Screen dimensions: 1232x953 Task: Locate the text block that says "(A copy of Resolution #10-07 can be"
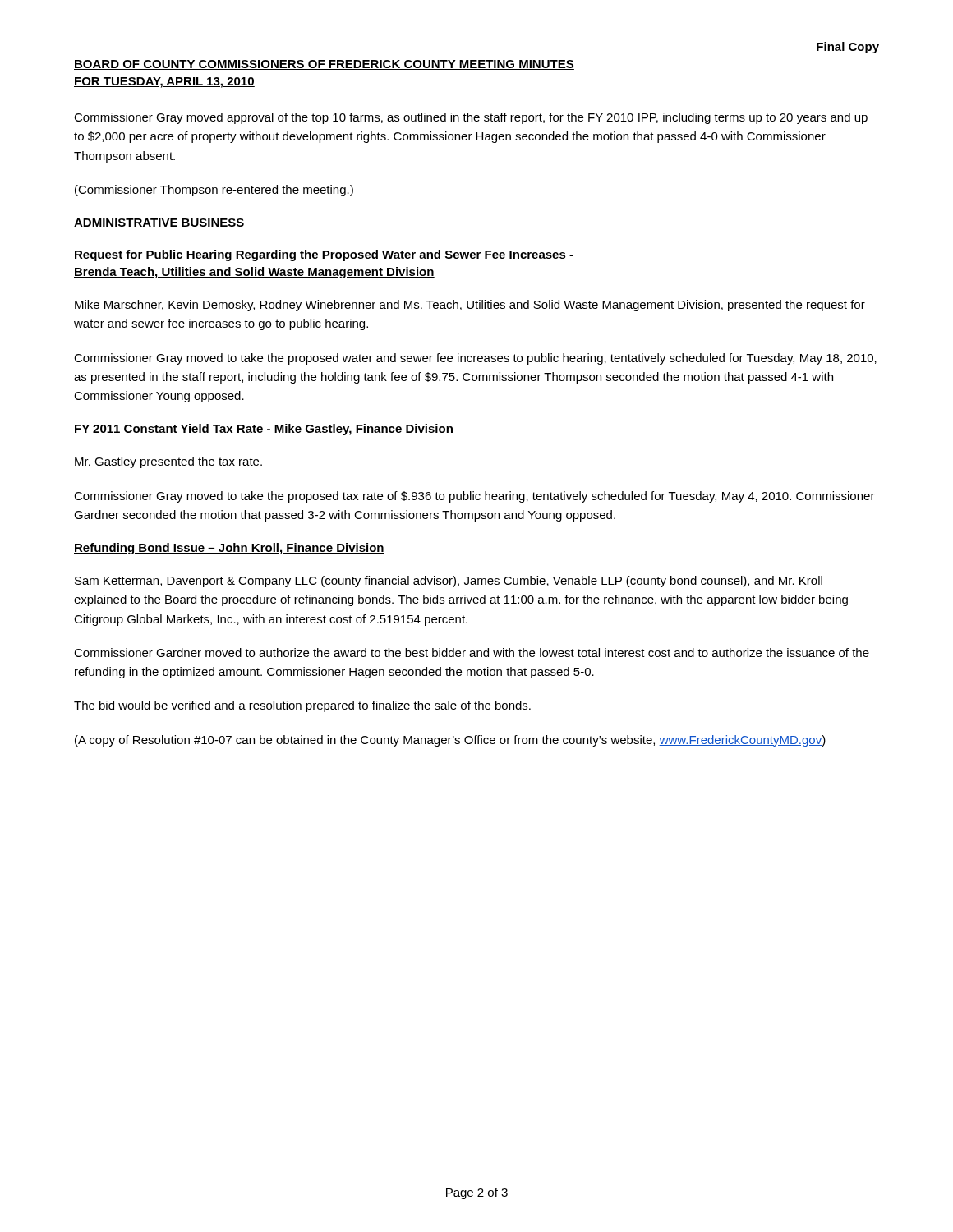tap(450, 739)
